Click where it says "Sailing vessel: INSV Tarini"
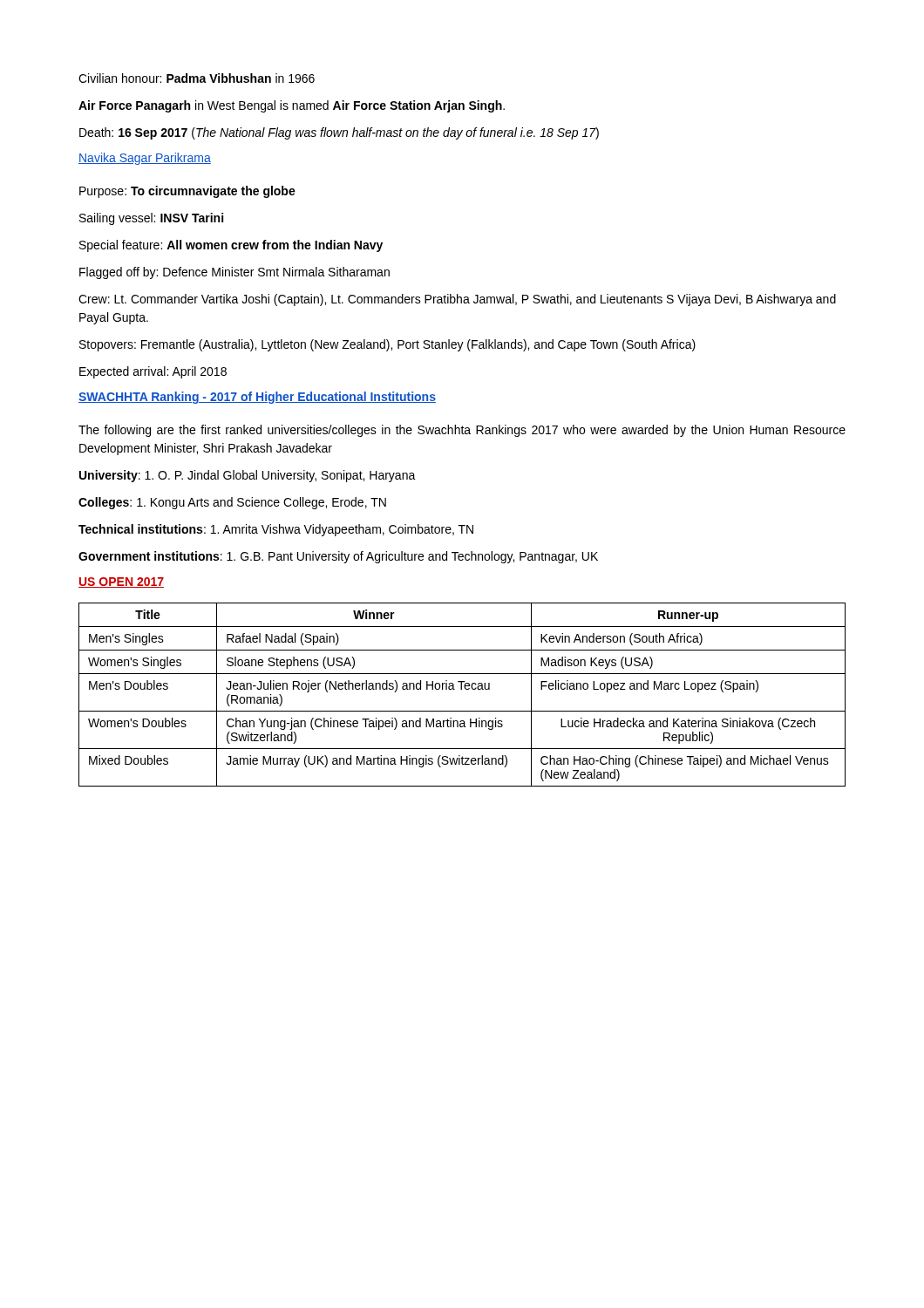The height and width of the screenshot is (1308, 924). coord(151,218)
